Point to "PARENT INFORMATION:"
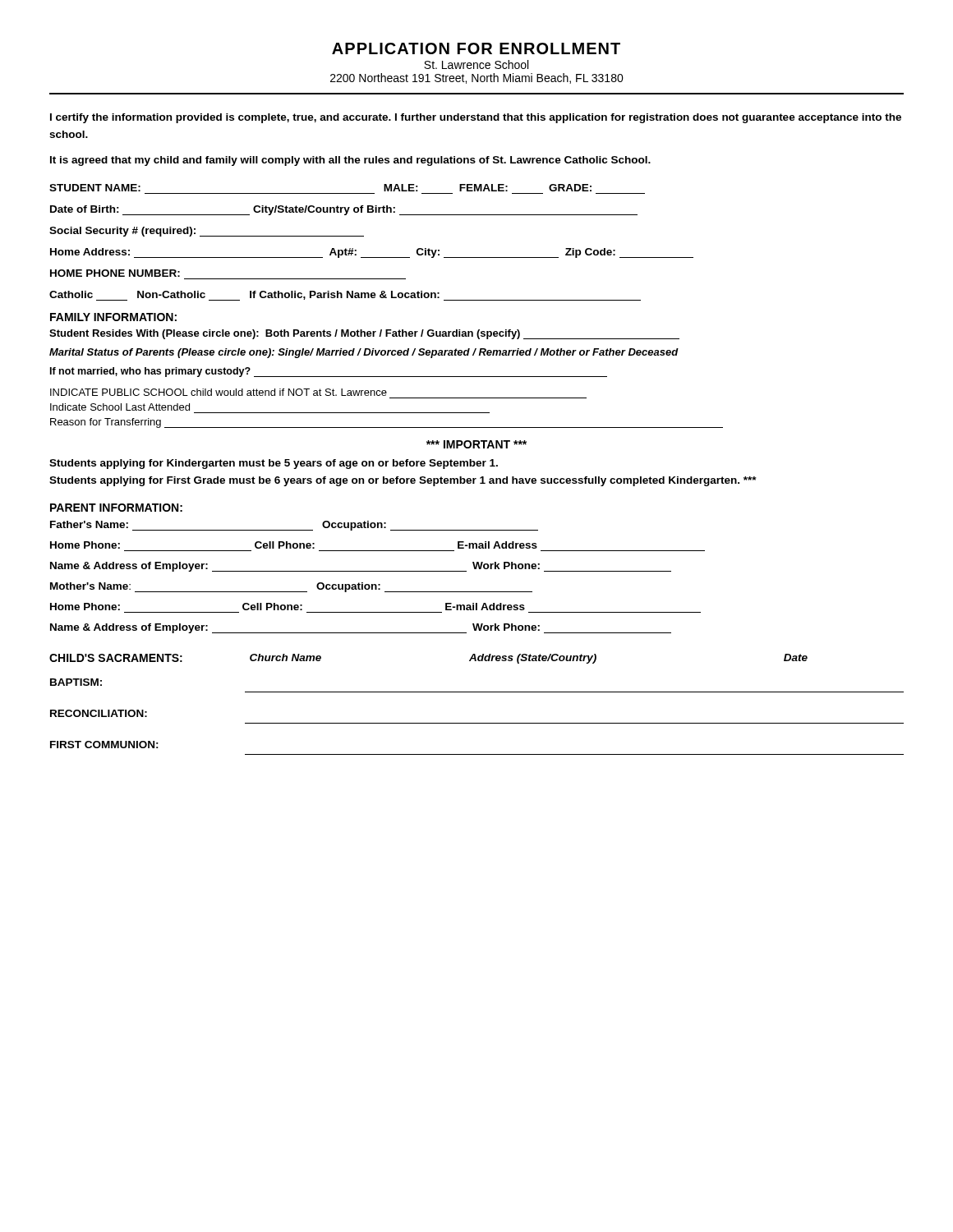Screen dimensions: 1232x953 tap(116, 508)
